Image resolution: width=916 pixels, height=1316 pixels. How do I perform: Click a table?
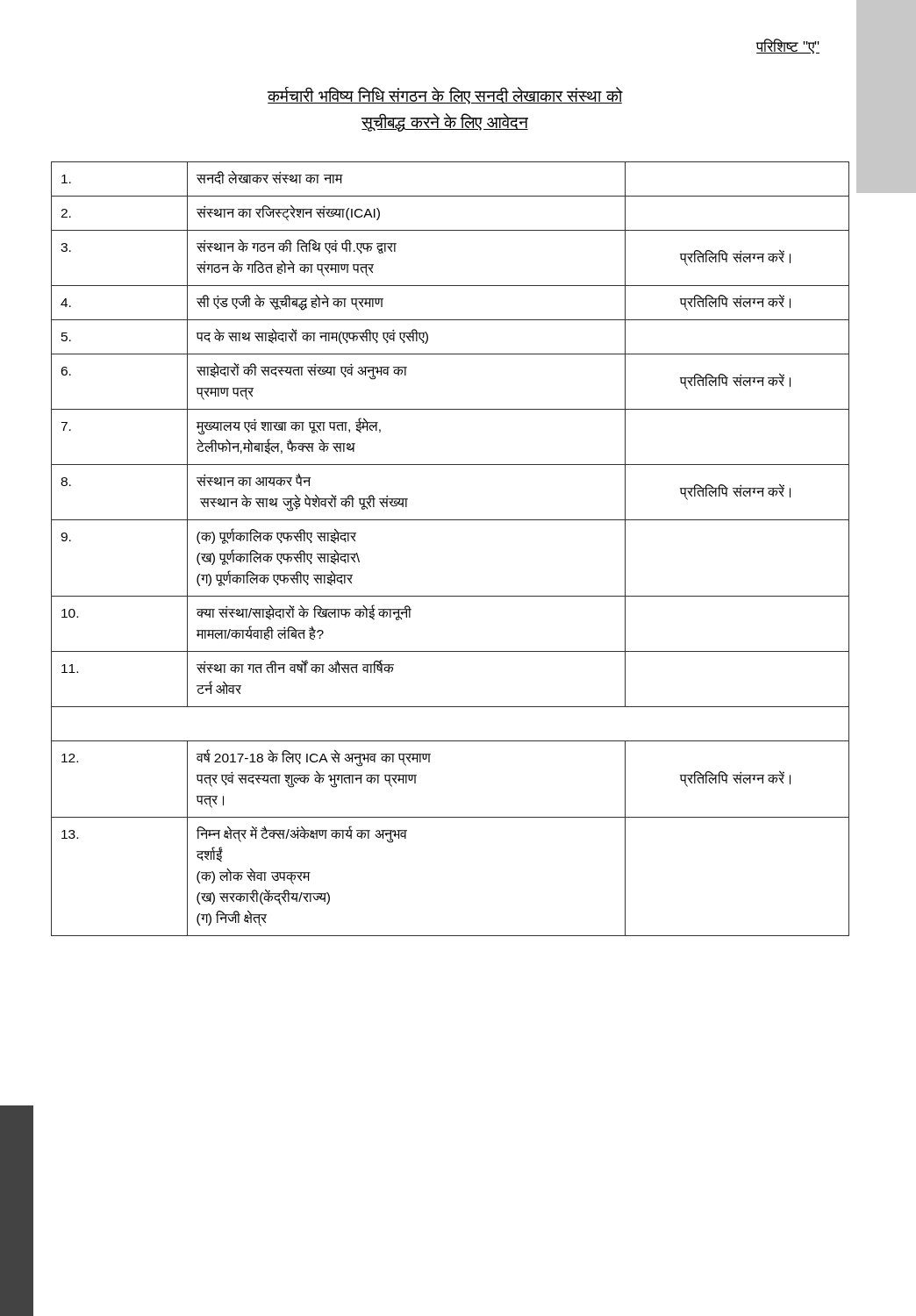[450, 549]
